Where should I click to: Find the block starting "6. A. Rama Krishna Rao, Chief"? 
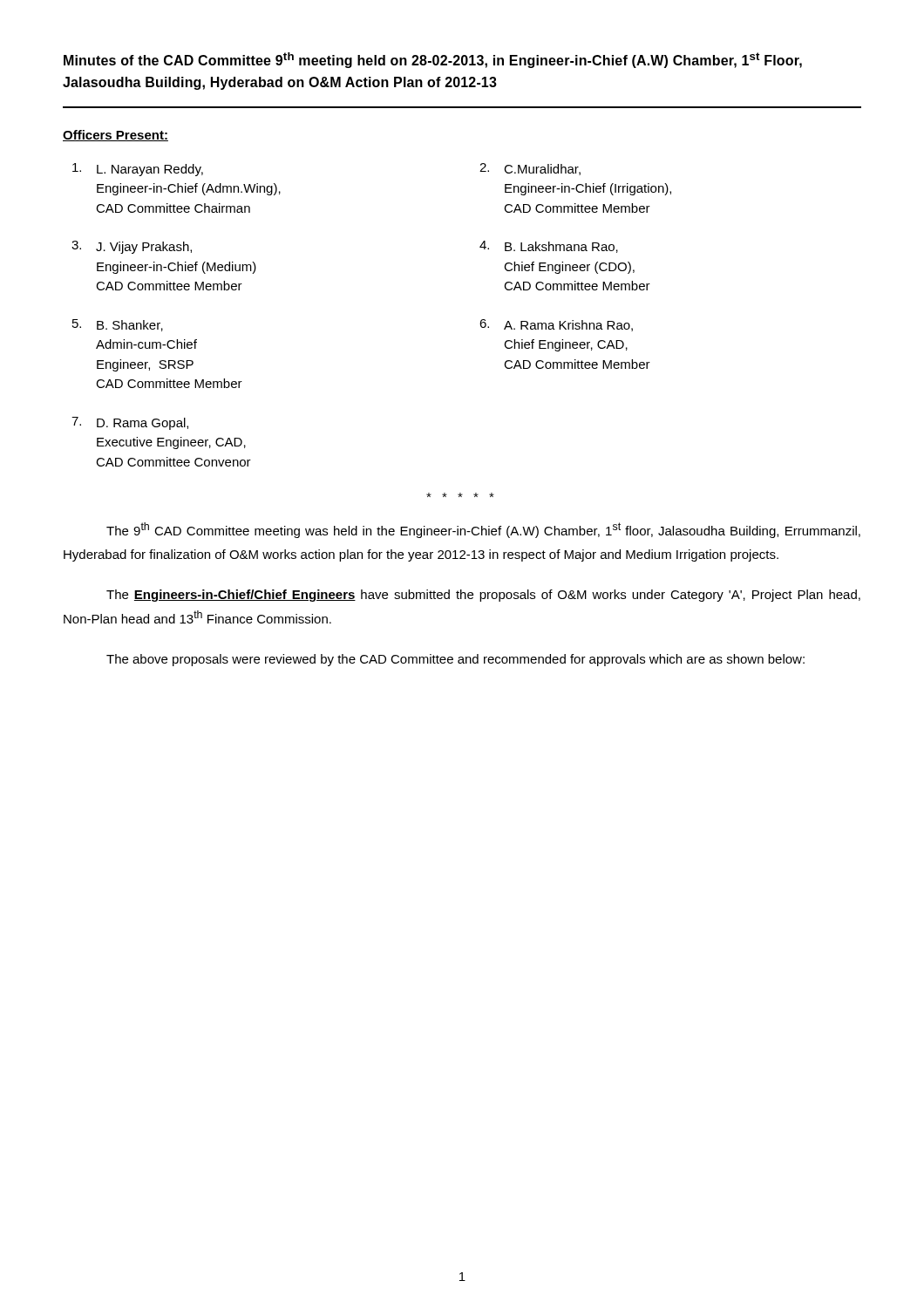[565, 345]
